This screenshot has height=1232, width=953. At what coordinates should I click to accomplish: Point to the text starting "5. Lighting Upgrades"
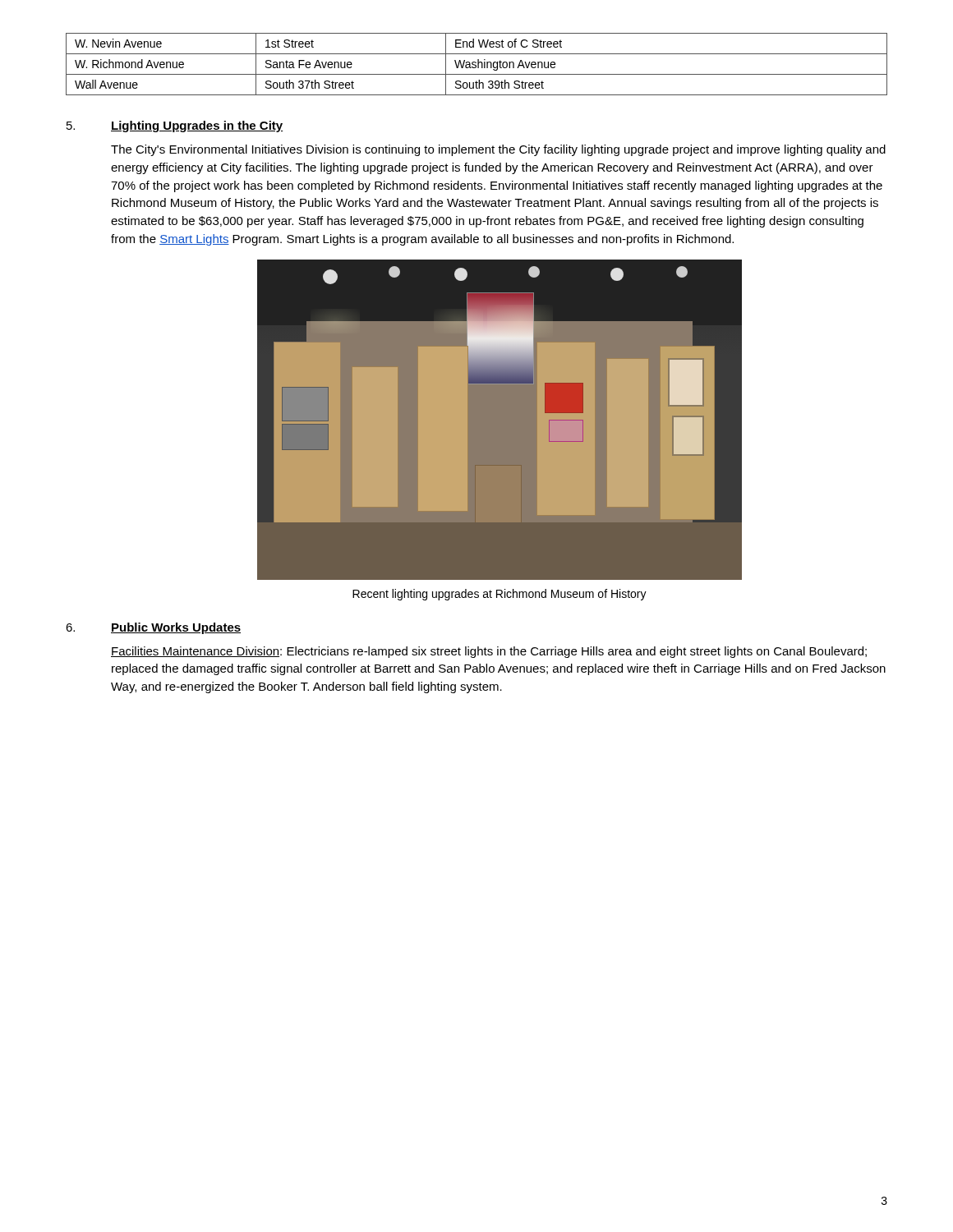point(174,125)
